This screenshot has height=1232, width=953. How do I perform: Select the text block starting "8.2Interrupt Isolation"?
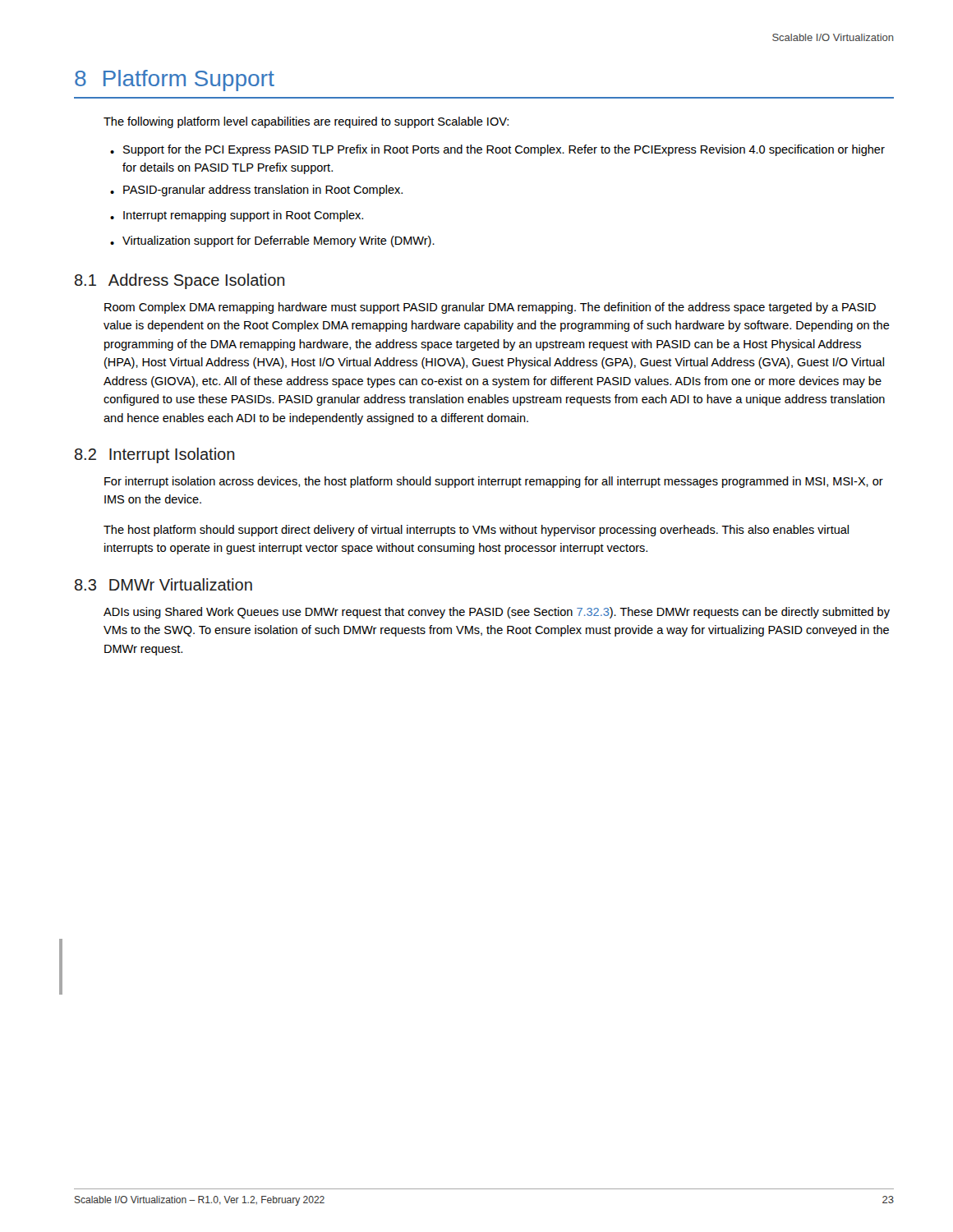click(x=155, y=454)
